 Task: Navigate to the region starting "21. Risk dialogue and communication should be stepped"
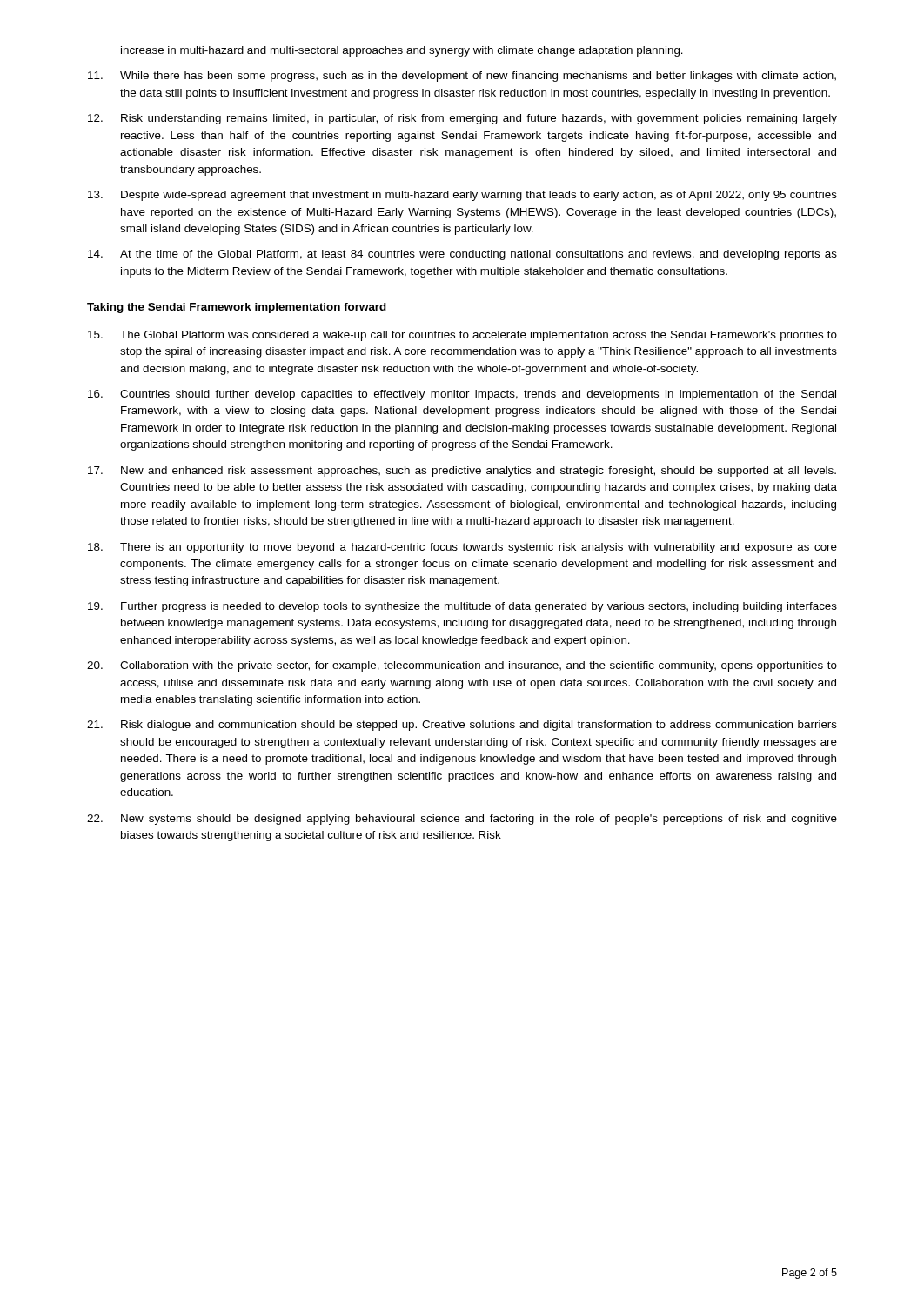pos(462,759)
